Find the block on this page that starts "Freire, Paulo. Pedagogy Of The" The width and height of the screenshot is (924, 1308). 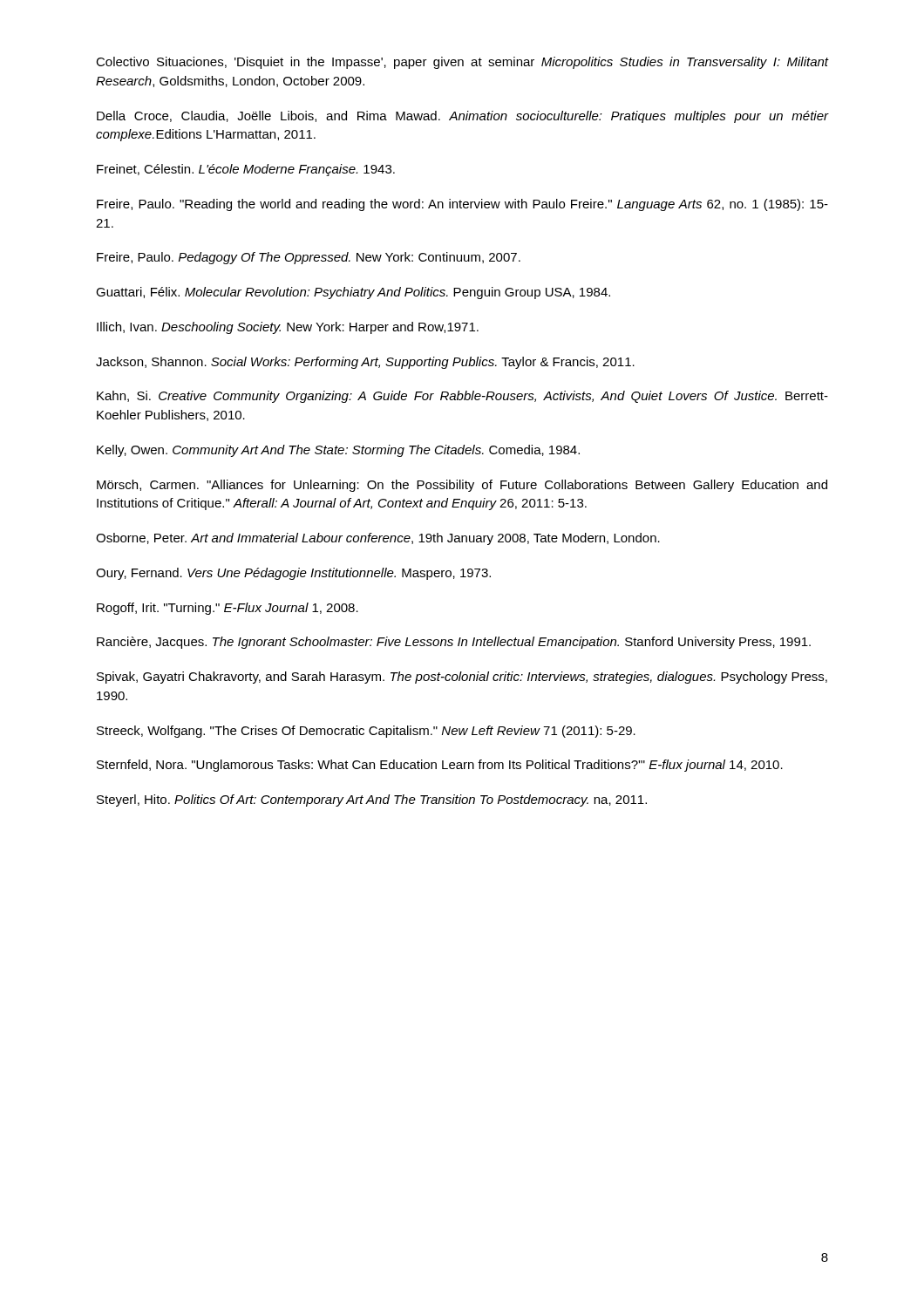[309, 257]
